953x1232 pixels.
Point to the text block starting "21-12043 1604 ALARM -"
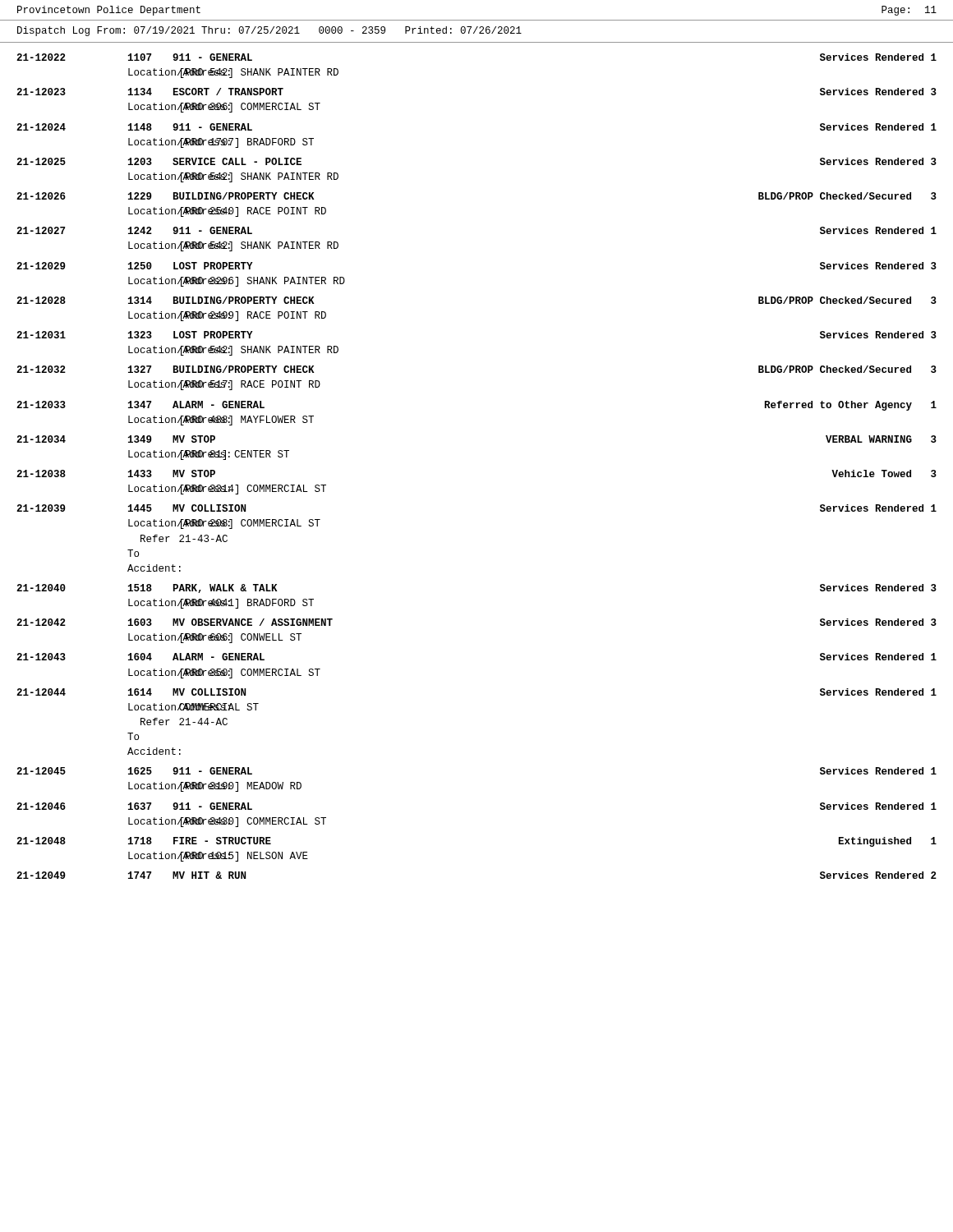(x=42, y=655)
